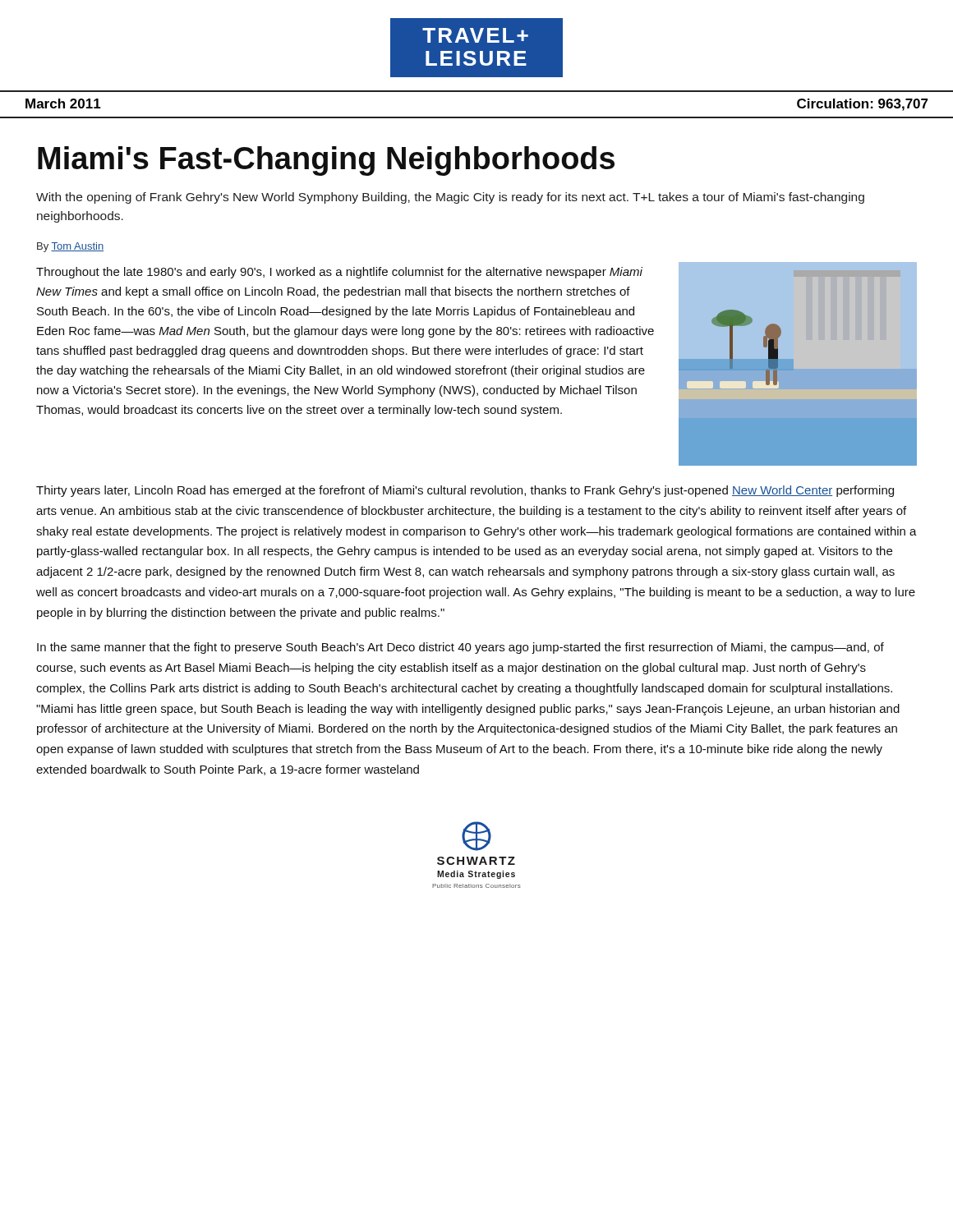The height and width of the screenshot is (1232, 953).
Task: Locate the photo
Action: [x=798, y=364]
